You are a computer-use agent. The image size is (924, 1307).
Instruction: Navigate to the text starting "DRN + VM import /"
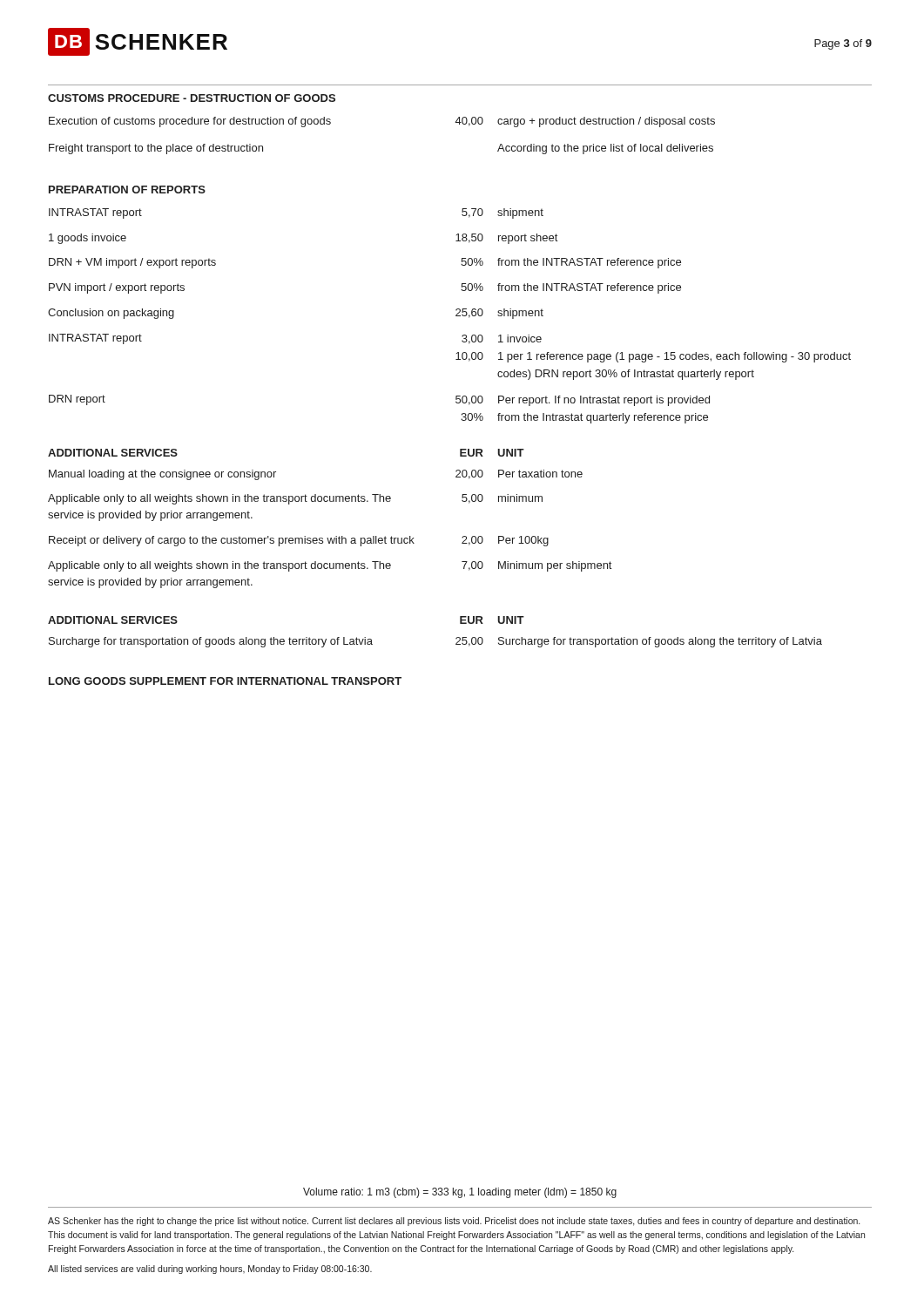(x=460, y=263)
